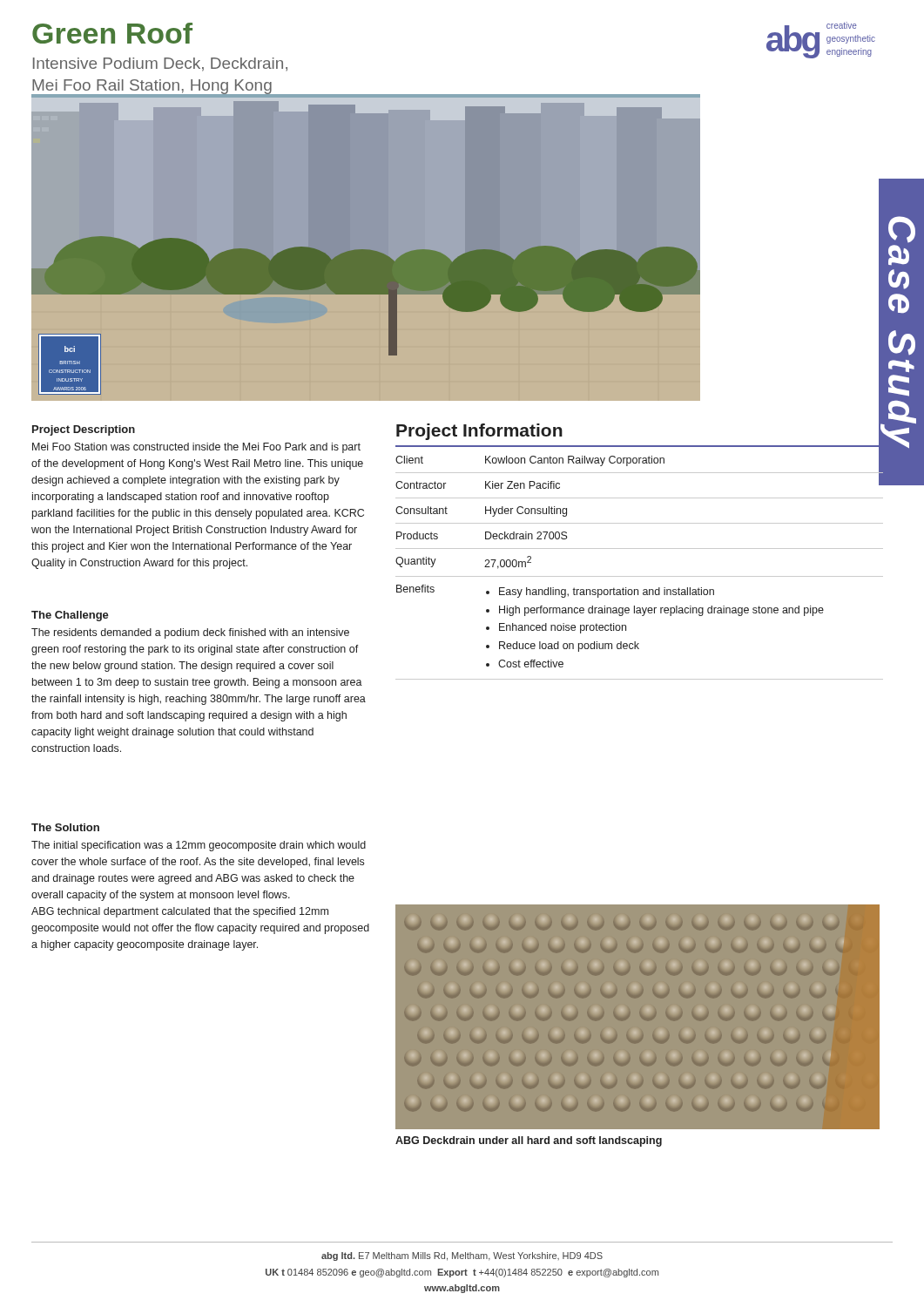This screenshot has width=924, height=1307.
Task: Locate the logo
Action: click(820, 39)
